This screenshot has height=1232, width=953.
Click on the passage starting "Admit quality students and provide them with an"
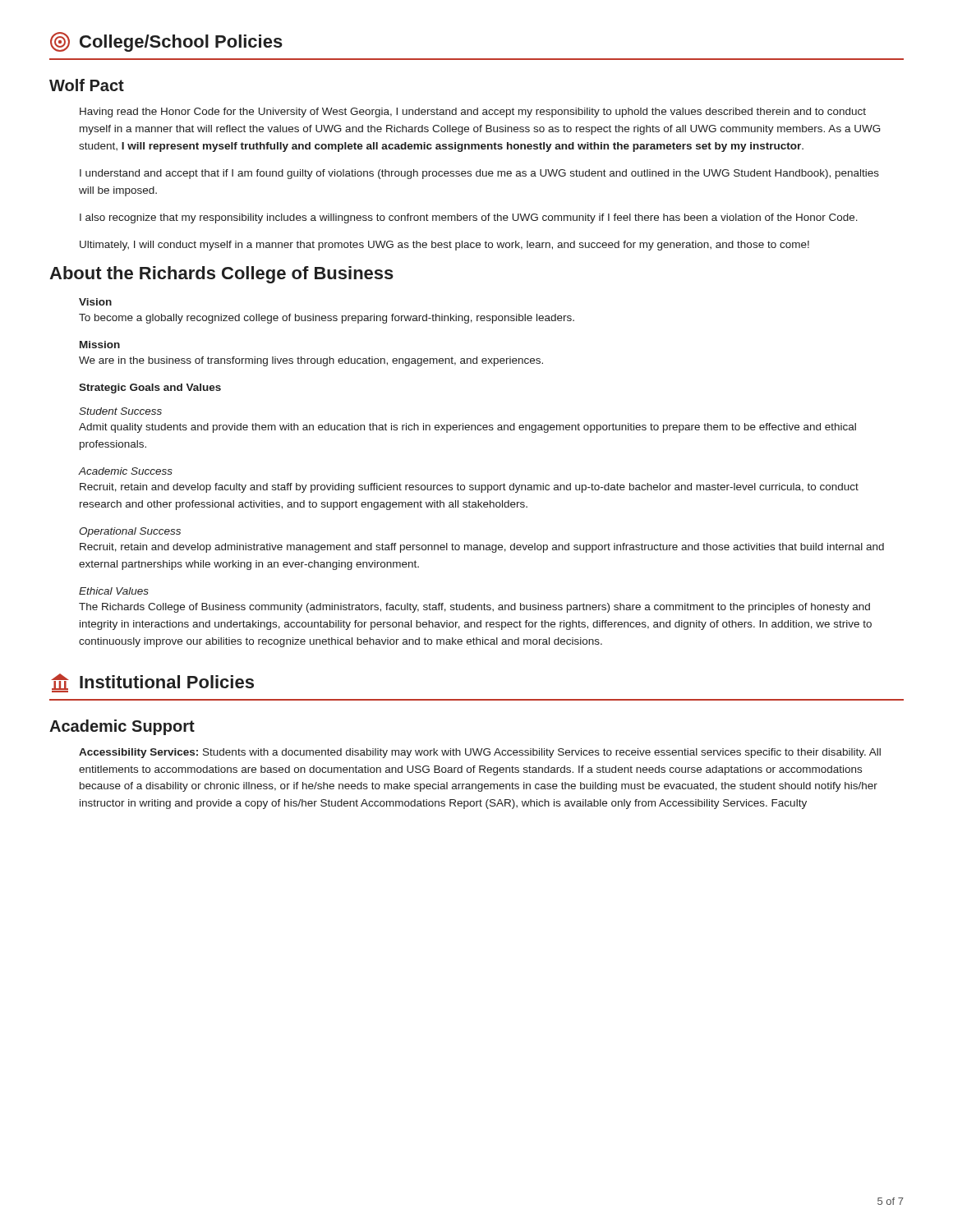(468, 436)
